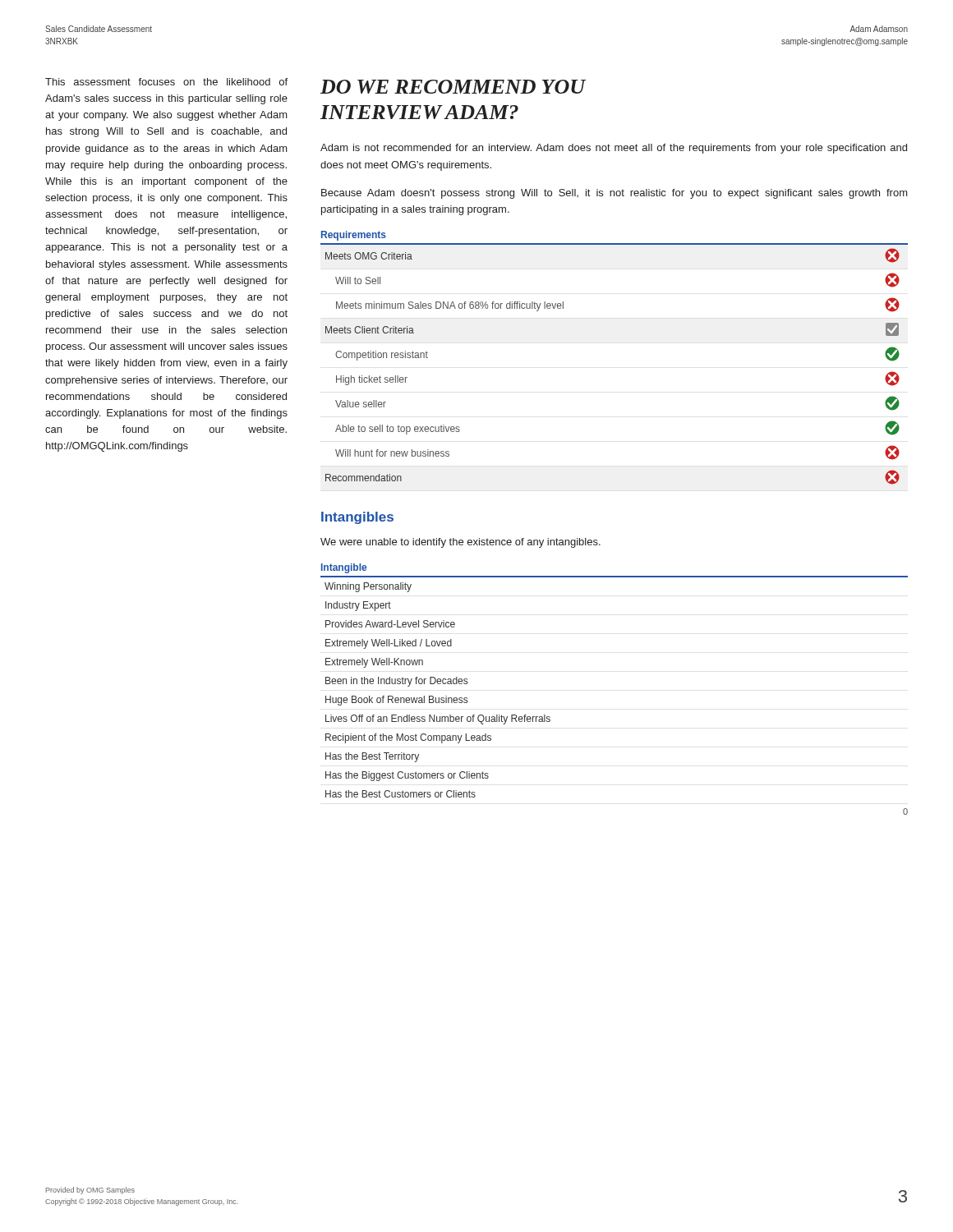
Task: Click the passage that begins "This assessment focuses on the likelihood of Adam's"
Action: pyautogui.click(x=166, y=264)
